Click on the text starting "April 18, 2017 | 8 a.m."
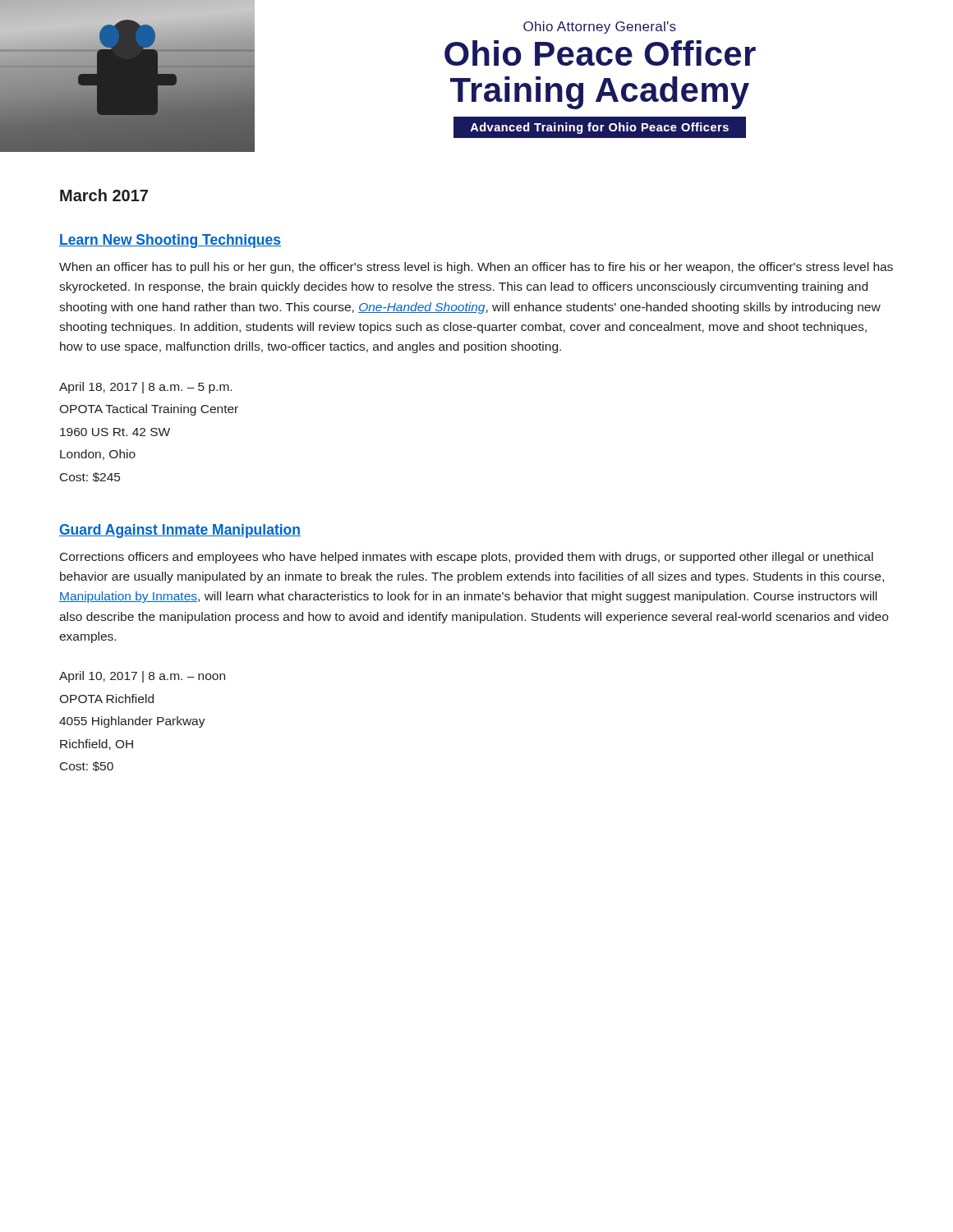This screenshot has height=1232, width=953. coord(149,431)
